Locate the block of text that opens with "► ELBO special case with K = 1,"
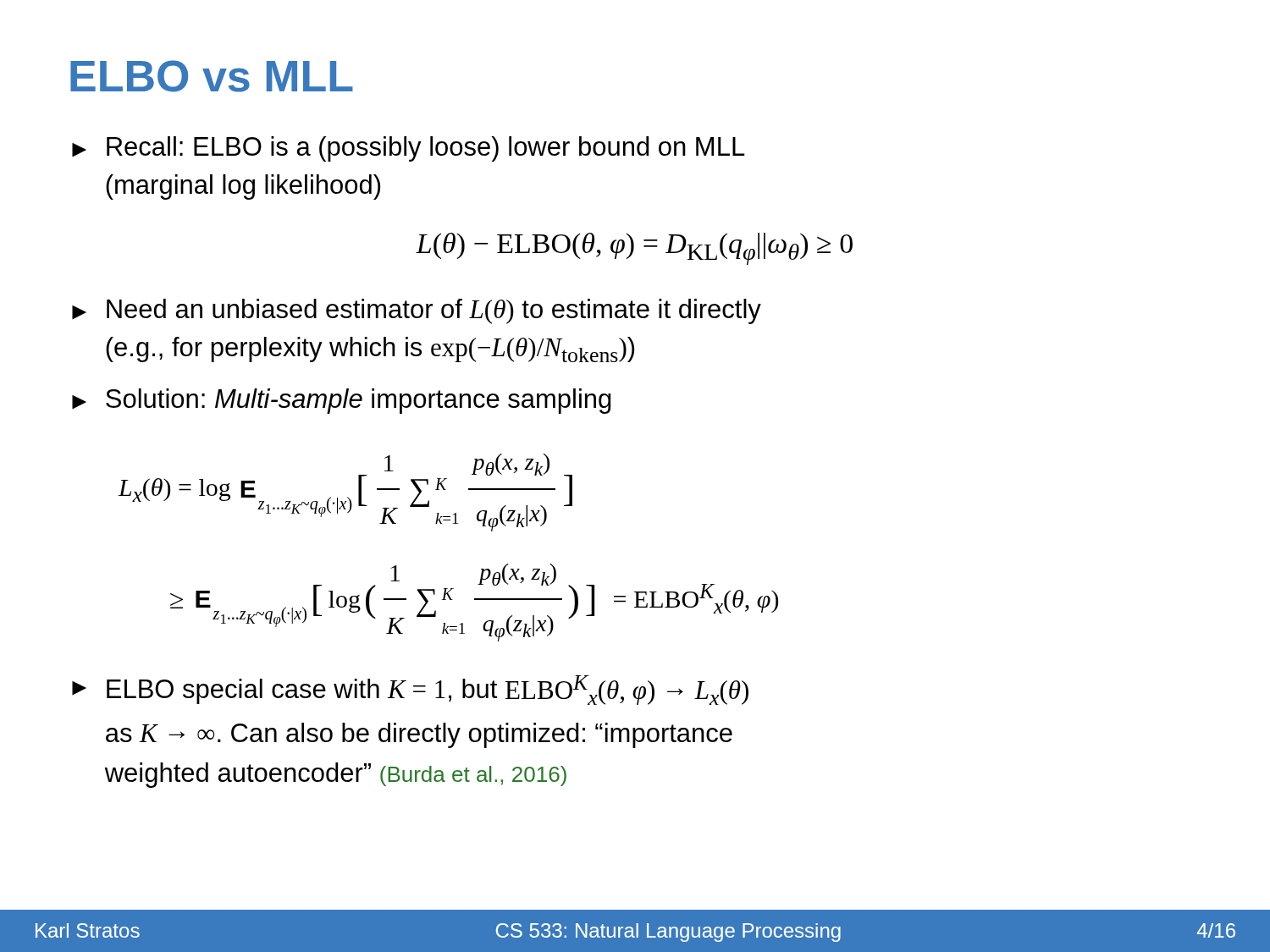Image resolution: width=1270 pixels, height=952 pixels. pos(409,730)
